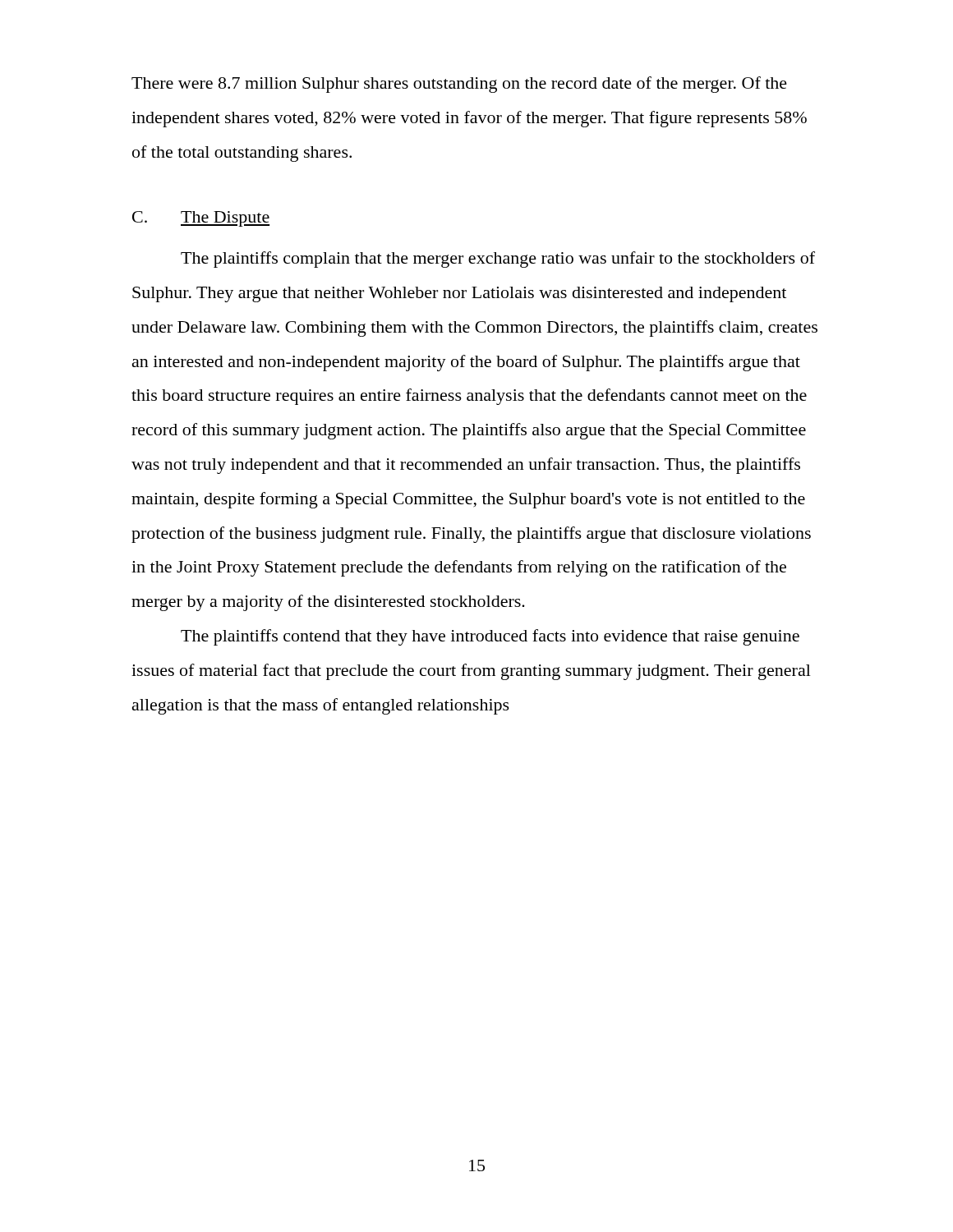Screen dimensions: 1232x953
Task: Select the element starting "There were 8.7 million"
Action: 476,117
